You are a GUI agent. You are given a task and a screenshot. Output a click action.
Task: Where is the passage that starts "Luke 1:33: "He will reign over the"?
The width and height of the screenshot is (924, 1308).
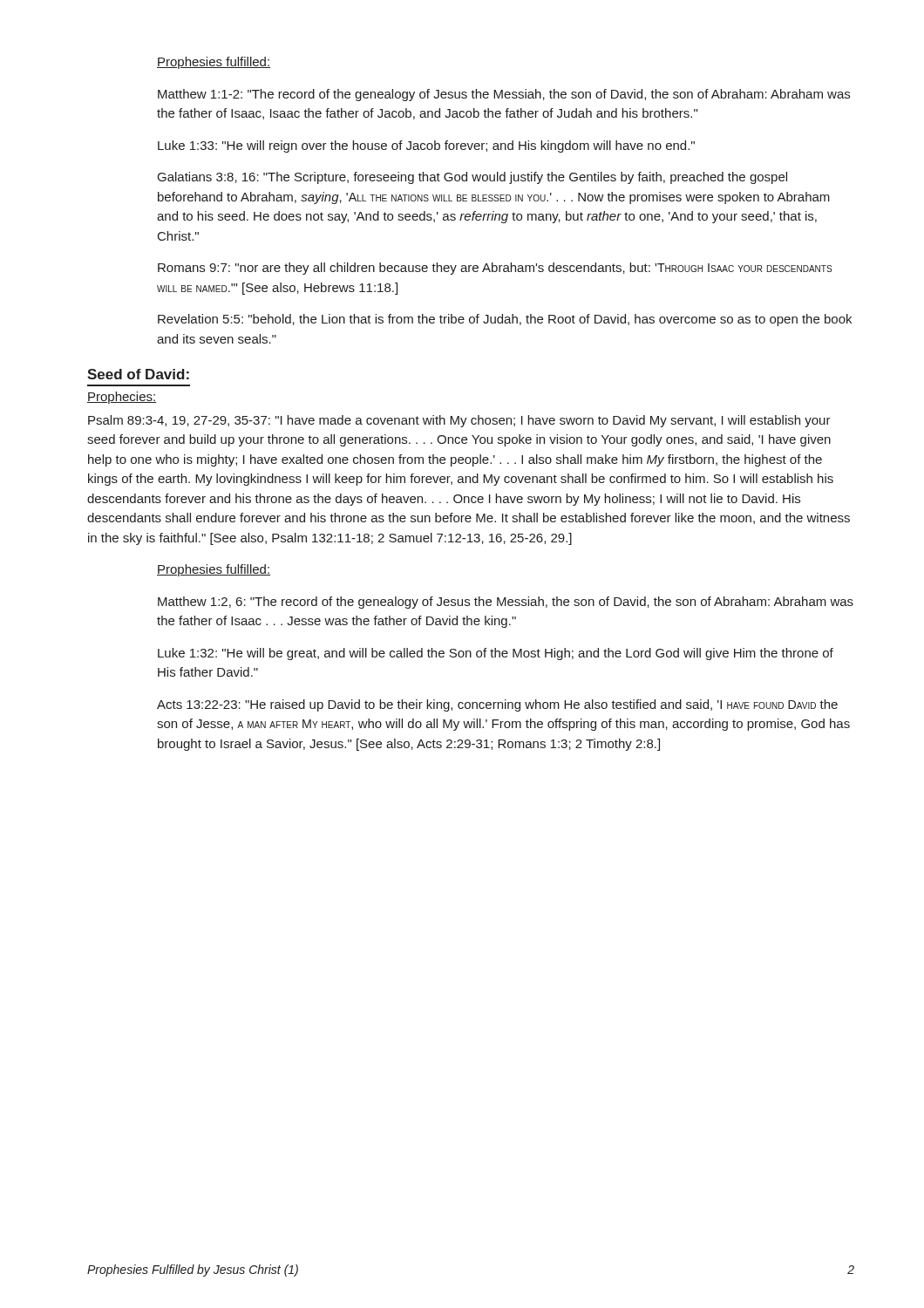pos(506,145)
